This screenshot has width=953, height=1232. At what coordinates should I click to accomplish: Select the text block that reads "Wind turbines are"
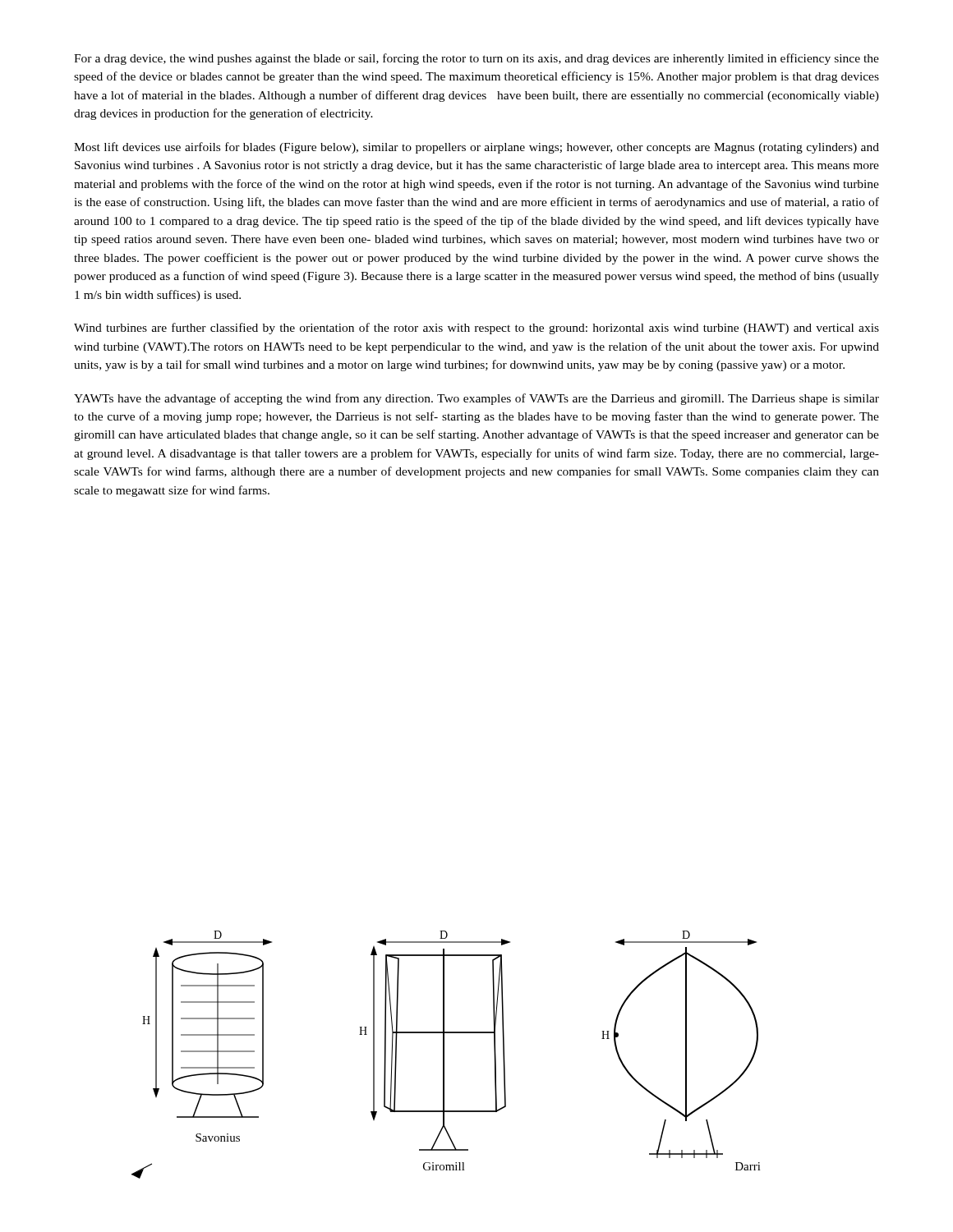[476, 346]
